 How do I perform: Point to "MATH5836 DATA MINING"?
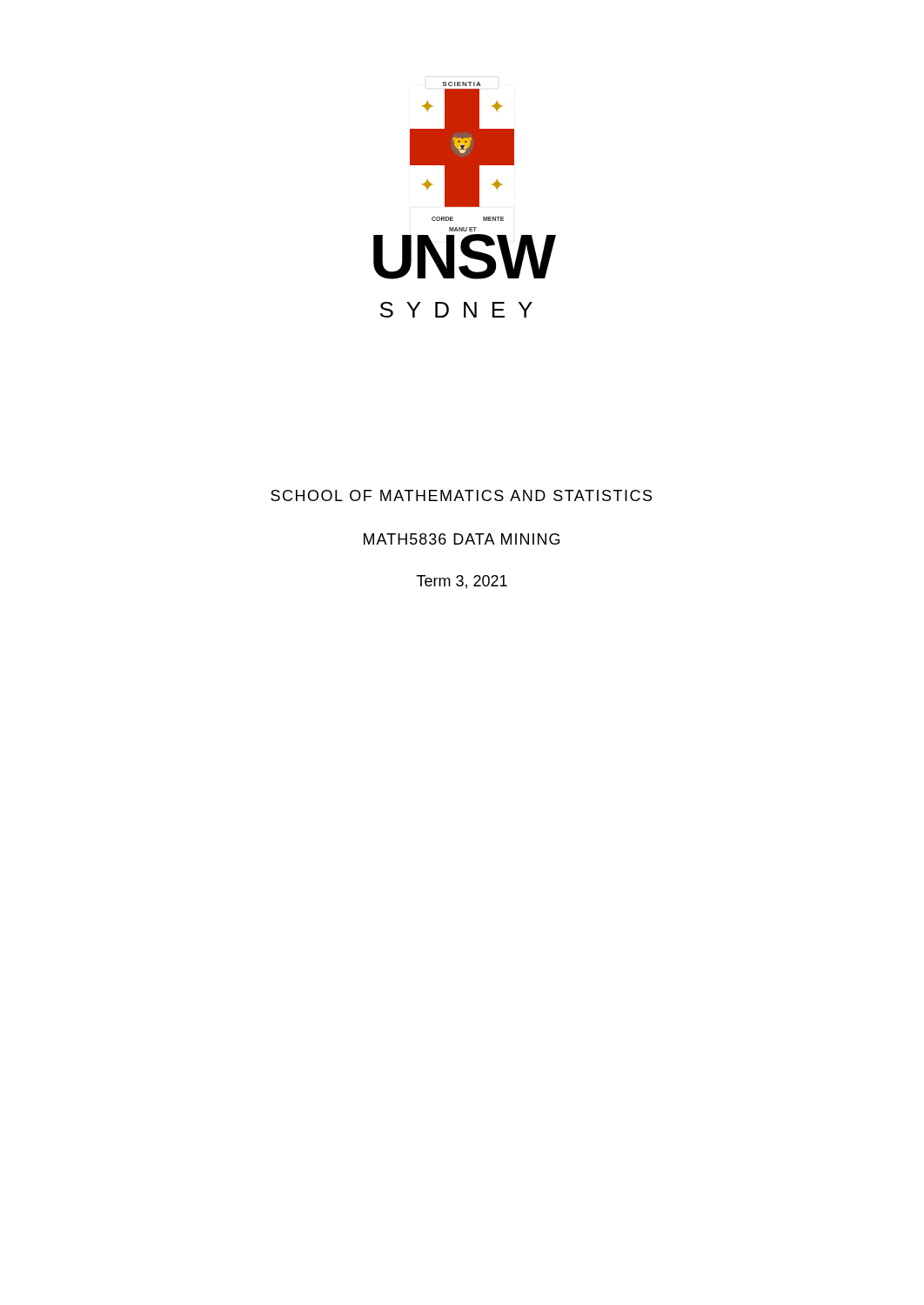[462, 539]
